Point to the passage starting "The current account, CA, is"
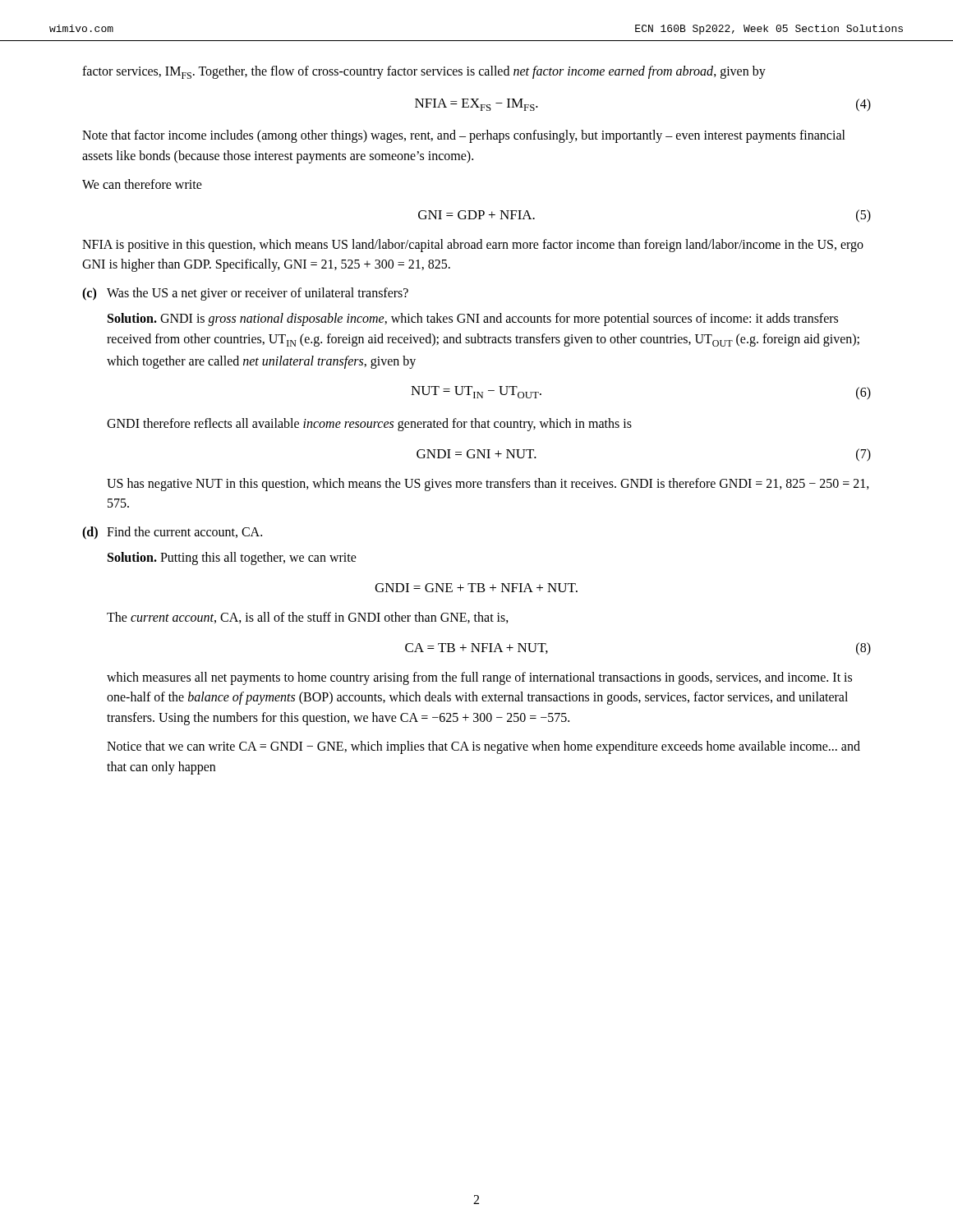Screen dimensions: 1232x953 308,617
